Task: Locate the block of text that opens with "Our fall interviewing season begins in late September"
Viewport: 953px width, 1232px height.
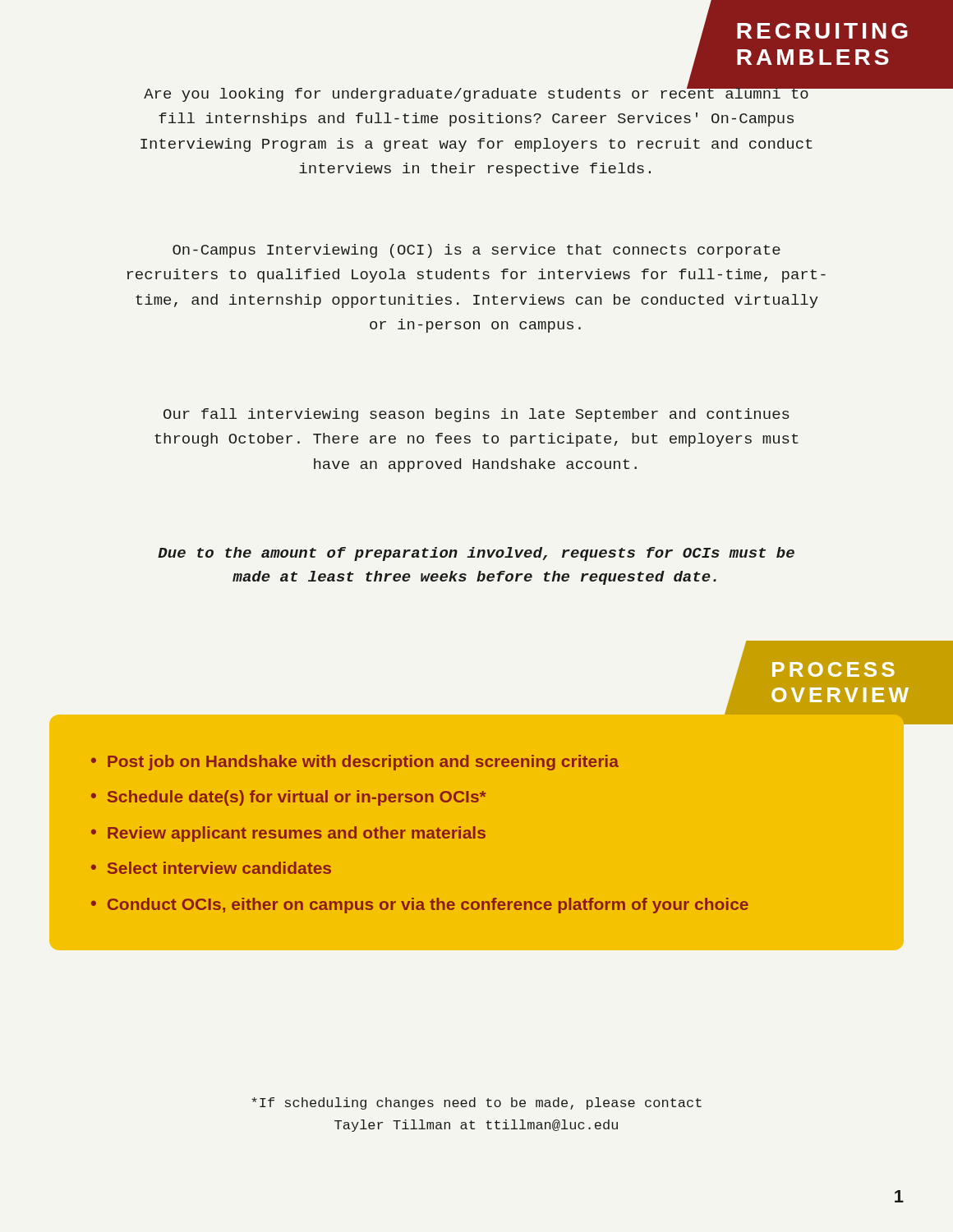Action: click(x=476, y=440)
